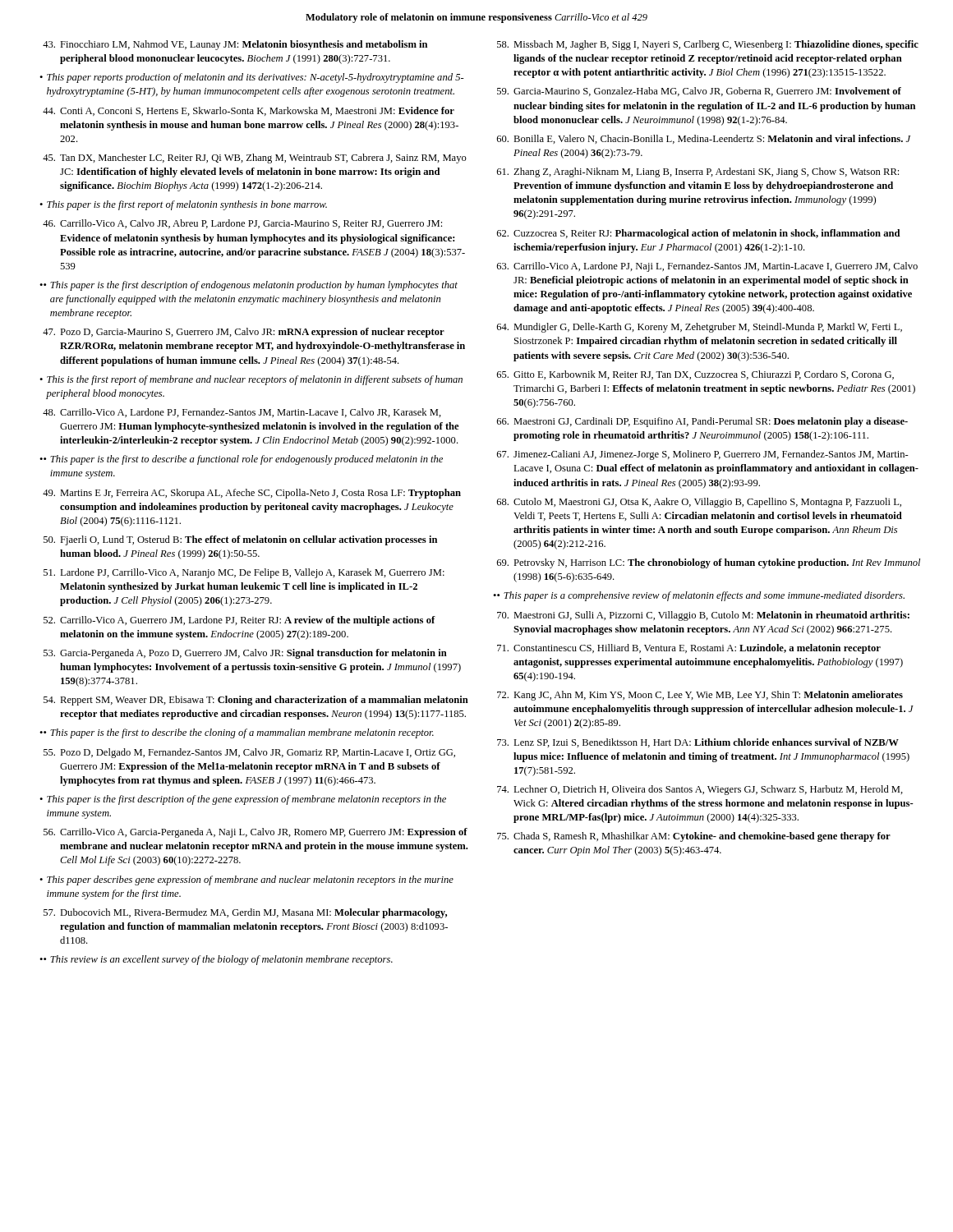Locate the block of text that opens with "• This paper describes gene"
This screenshot has width=953, height=1232.
tap(254, 887)
